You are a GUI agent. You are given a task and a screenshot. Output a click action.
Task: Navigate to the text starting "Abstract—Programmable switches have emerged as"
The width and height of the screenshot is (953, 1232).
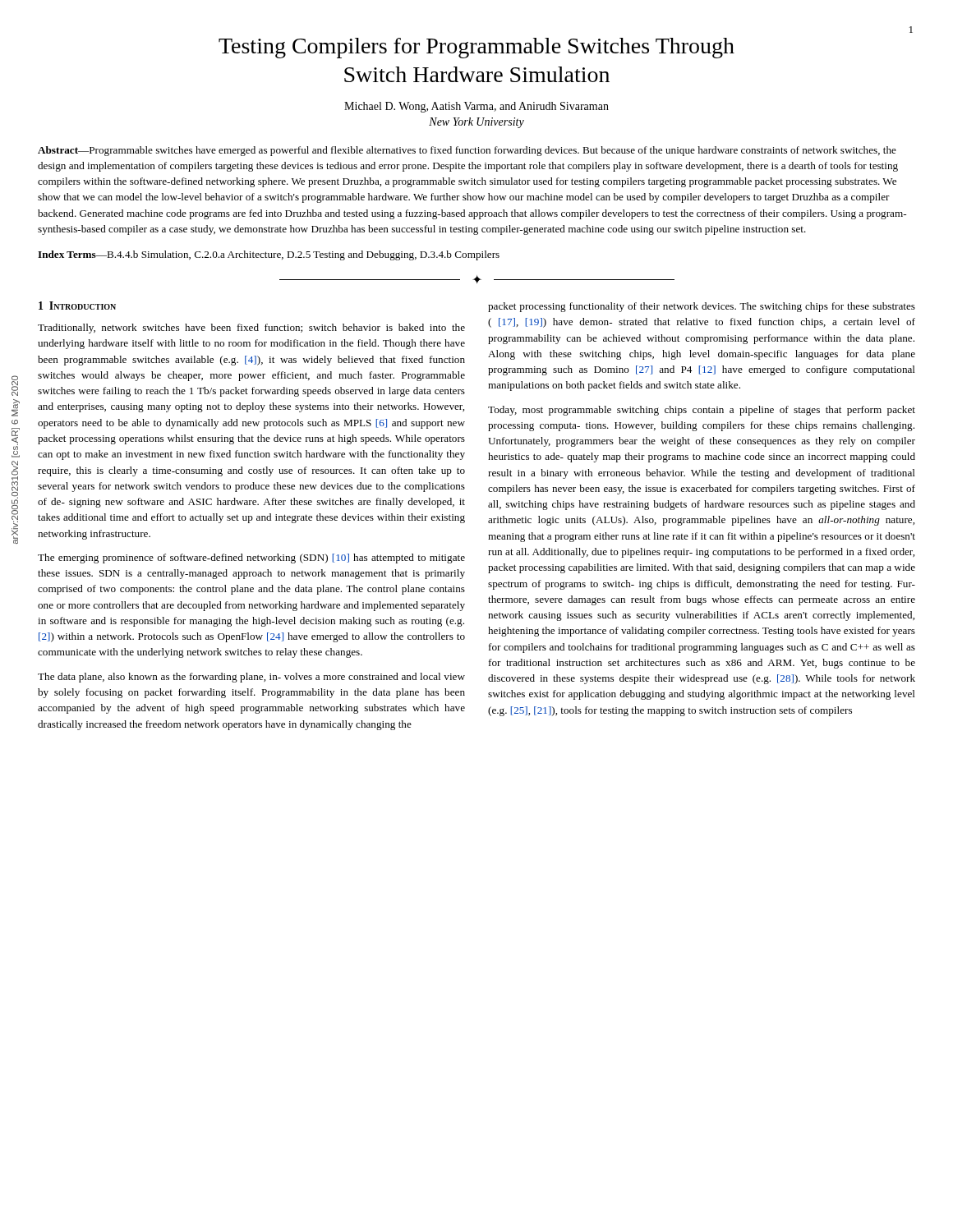pyautogui.click(x=472, y=189)
